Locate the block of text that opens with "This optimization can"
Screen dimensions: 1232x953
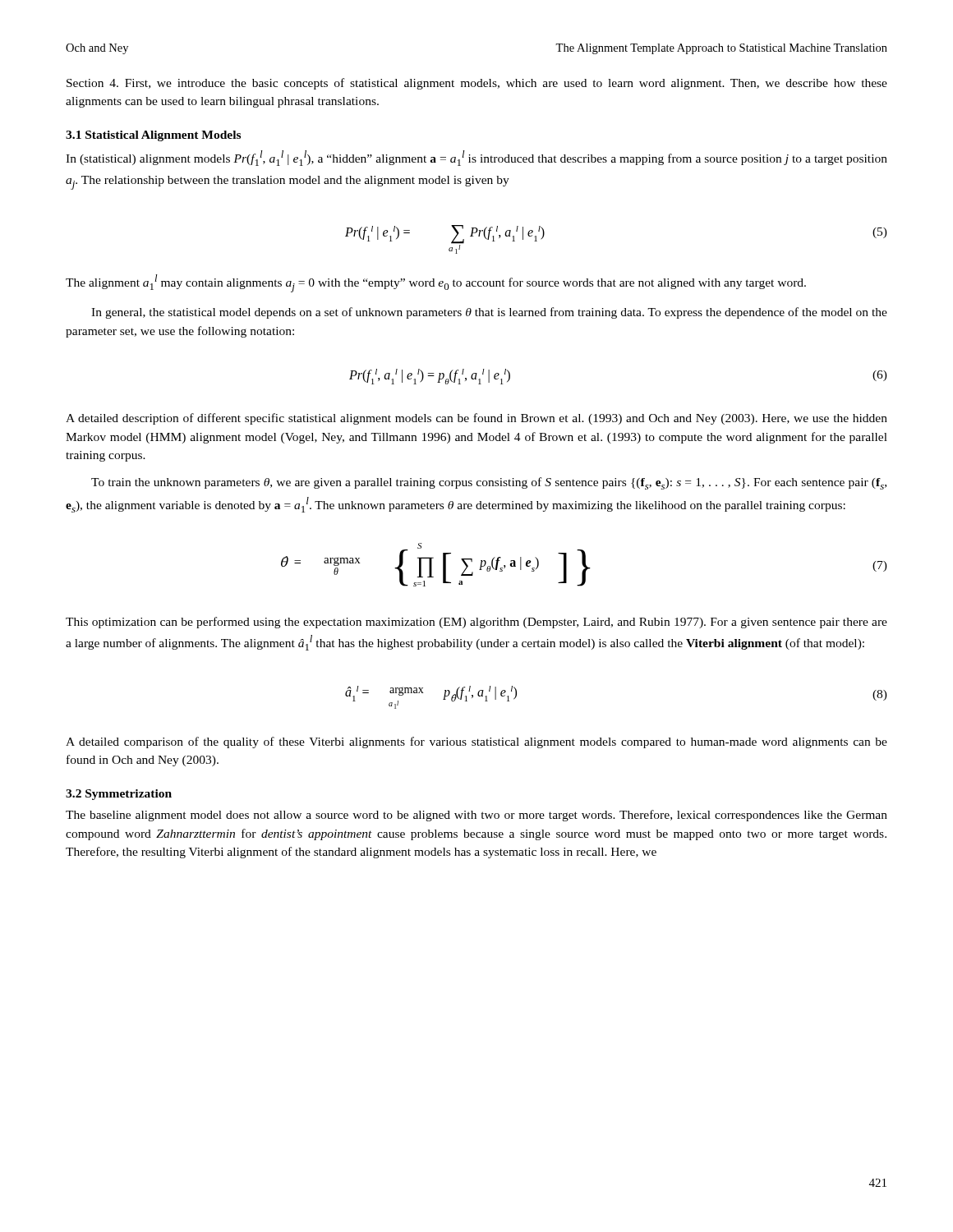tap(476, 634)
